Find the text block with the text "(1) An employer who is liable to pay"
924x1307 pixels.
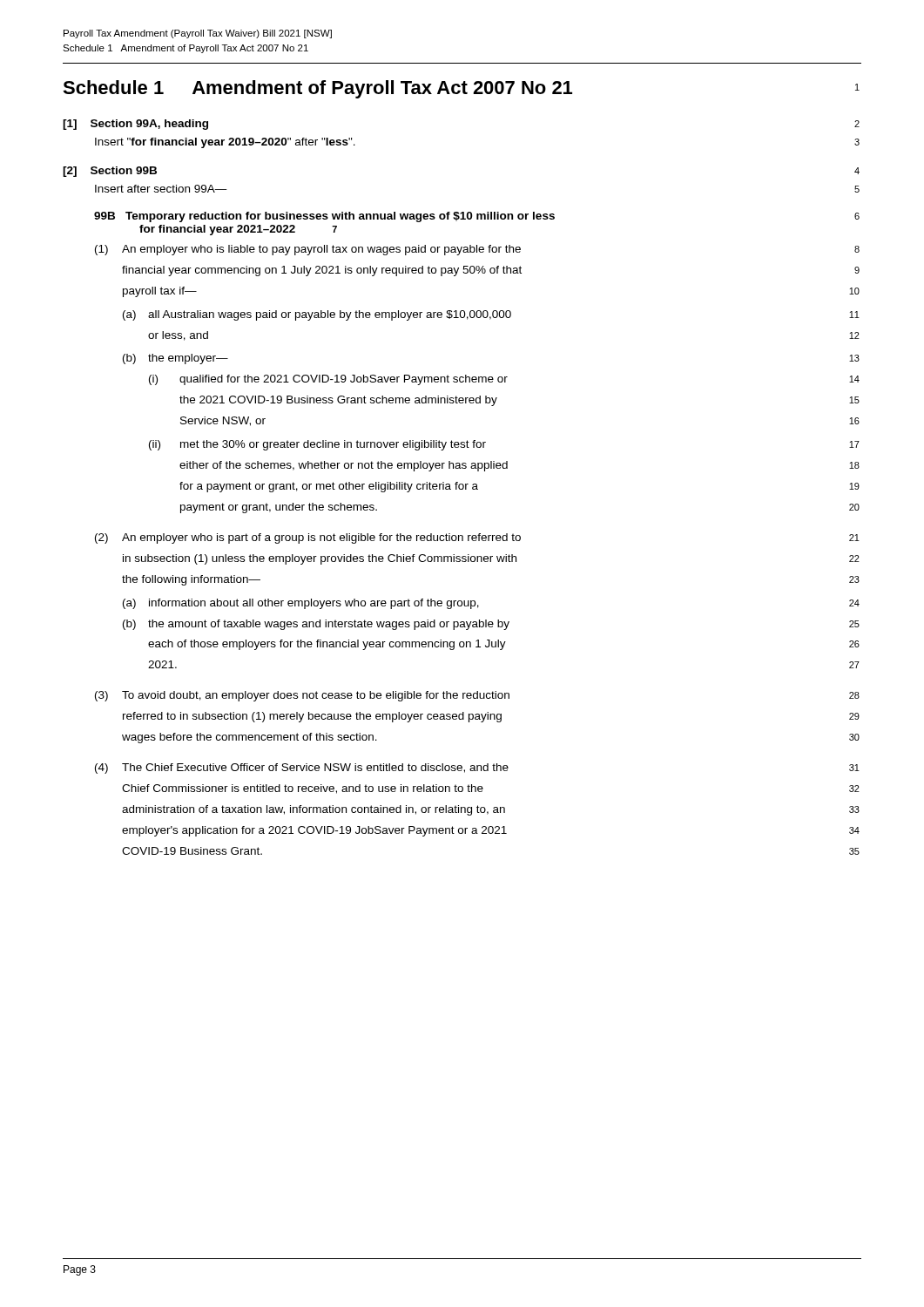pyautogui.click(x=456, y=550)
